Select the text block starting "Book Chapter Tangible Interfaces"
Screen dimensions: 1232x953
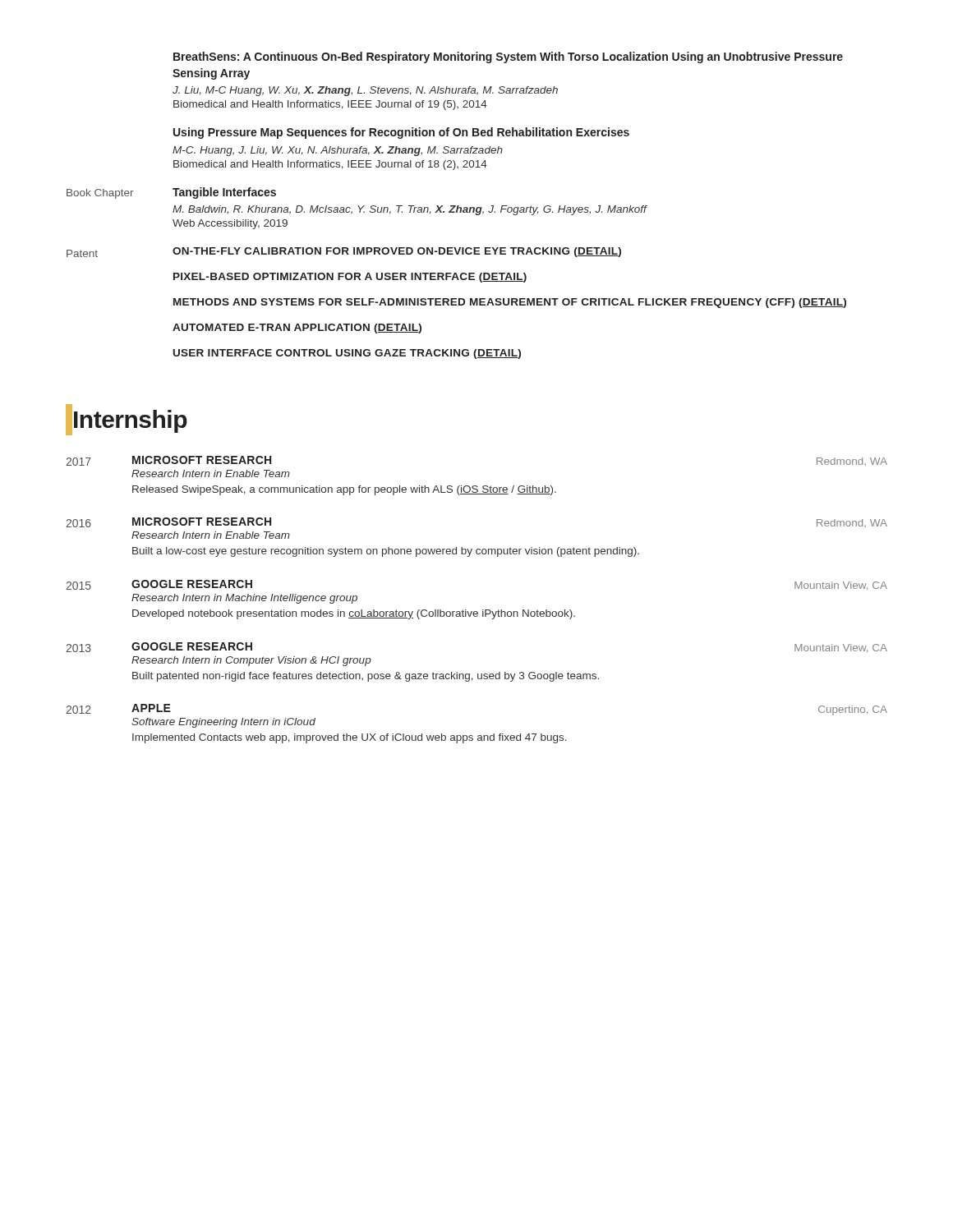pos(476,207)
